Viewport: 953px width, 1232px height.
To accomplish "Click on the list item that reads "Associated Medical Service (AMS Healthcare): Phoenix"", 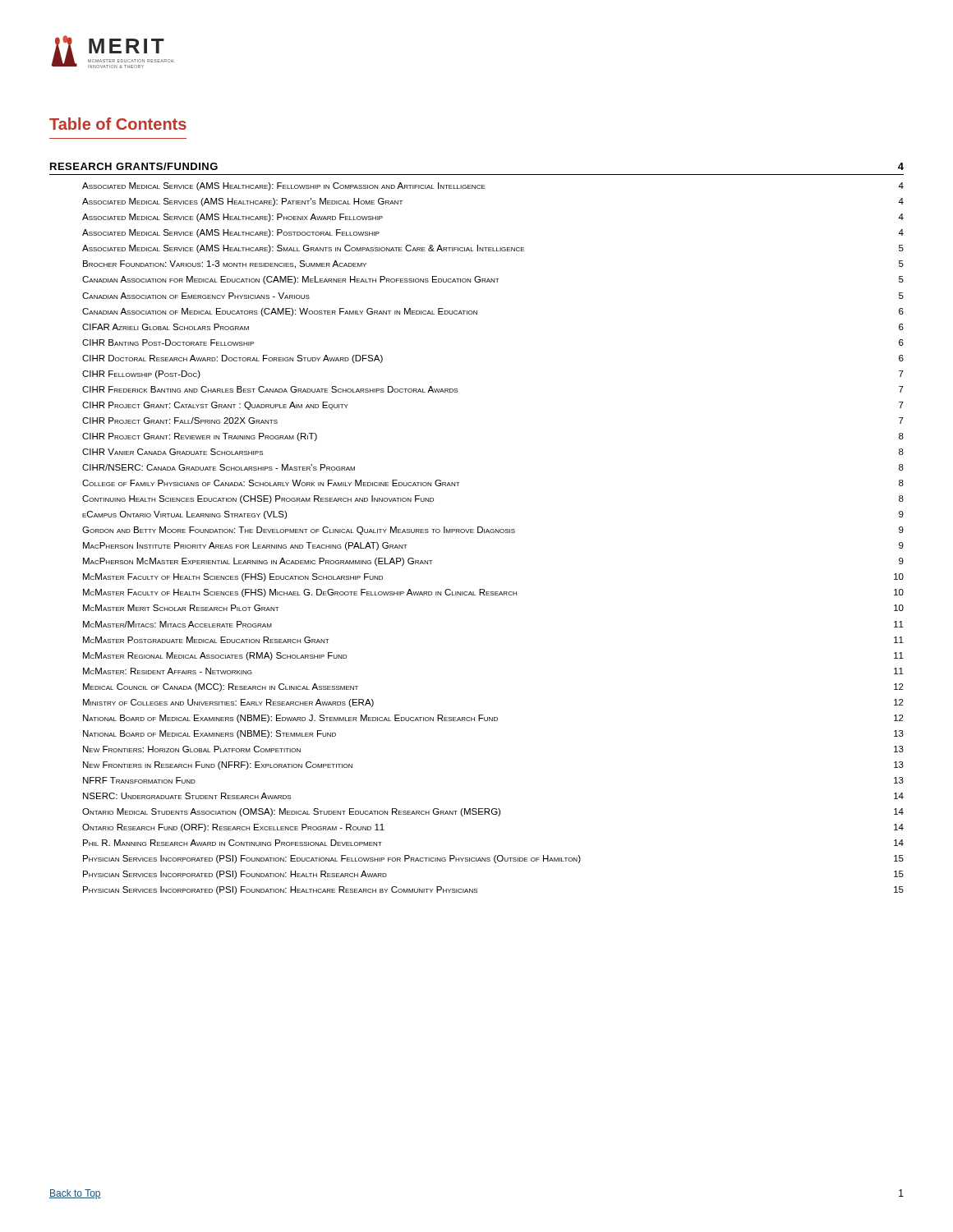I will pos(237,218).
